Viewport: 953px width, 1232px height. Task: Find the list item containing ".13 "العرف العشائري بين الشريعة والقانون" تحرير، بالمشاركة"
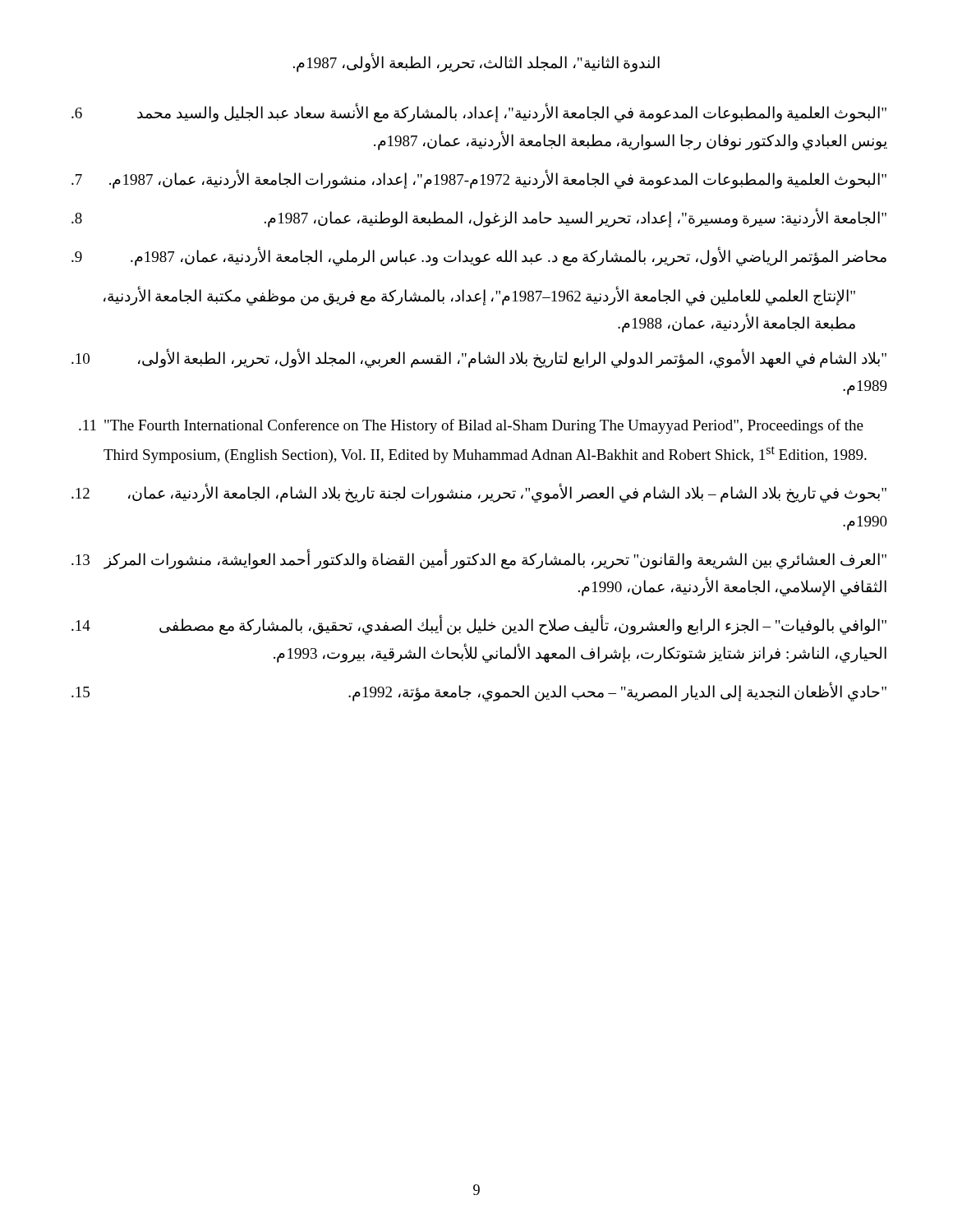pyautogui.click(x=476, y=573)
